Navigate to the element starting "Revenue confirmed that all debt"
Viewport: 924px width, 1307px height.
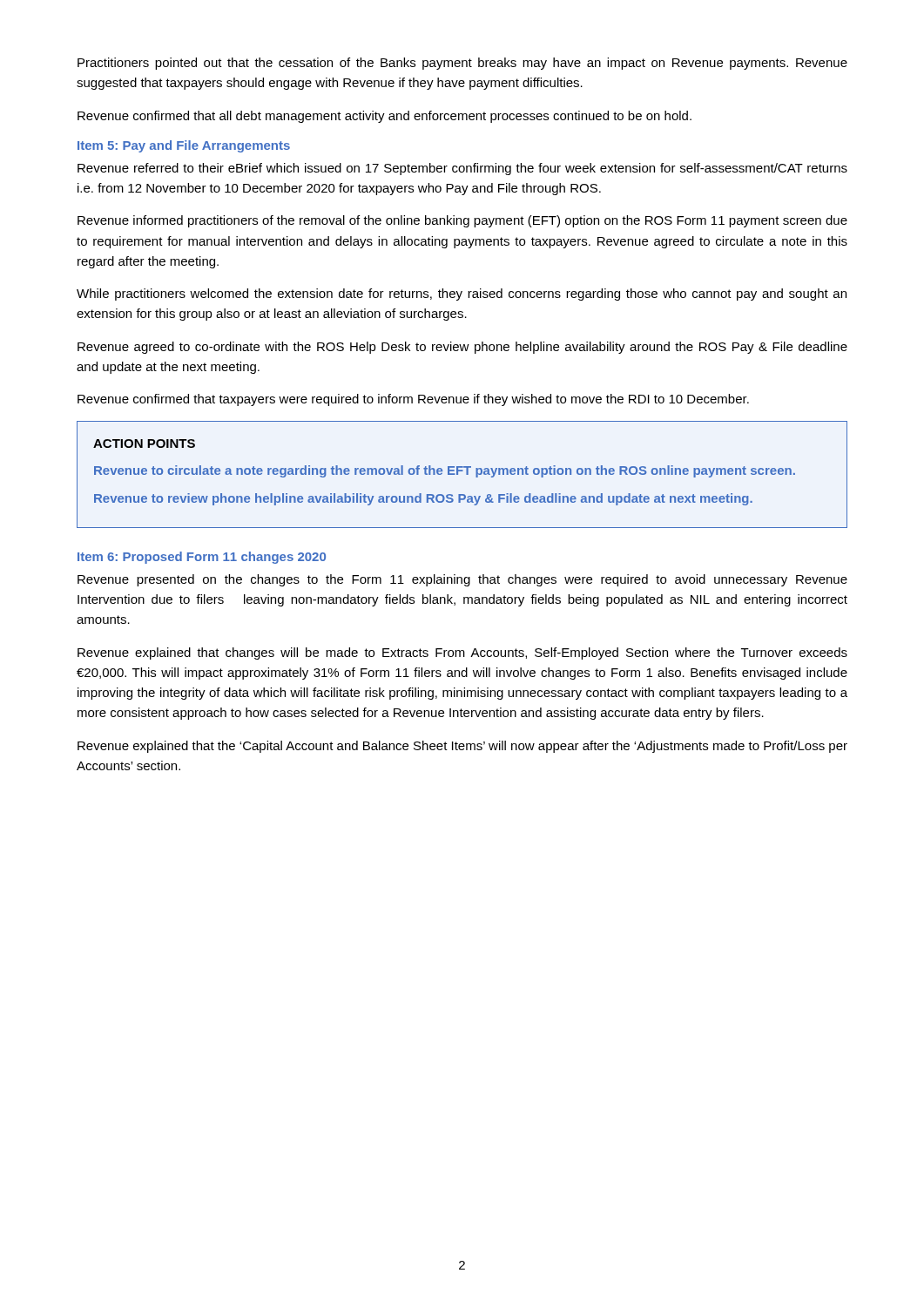[x=385, y=115]
